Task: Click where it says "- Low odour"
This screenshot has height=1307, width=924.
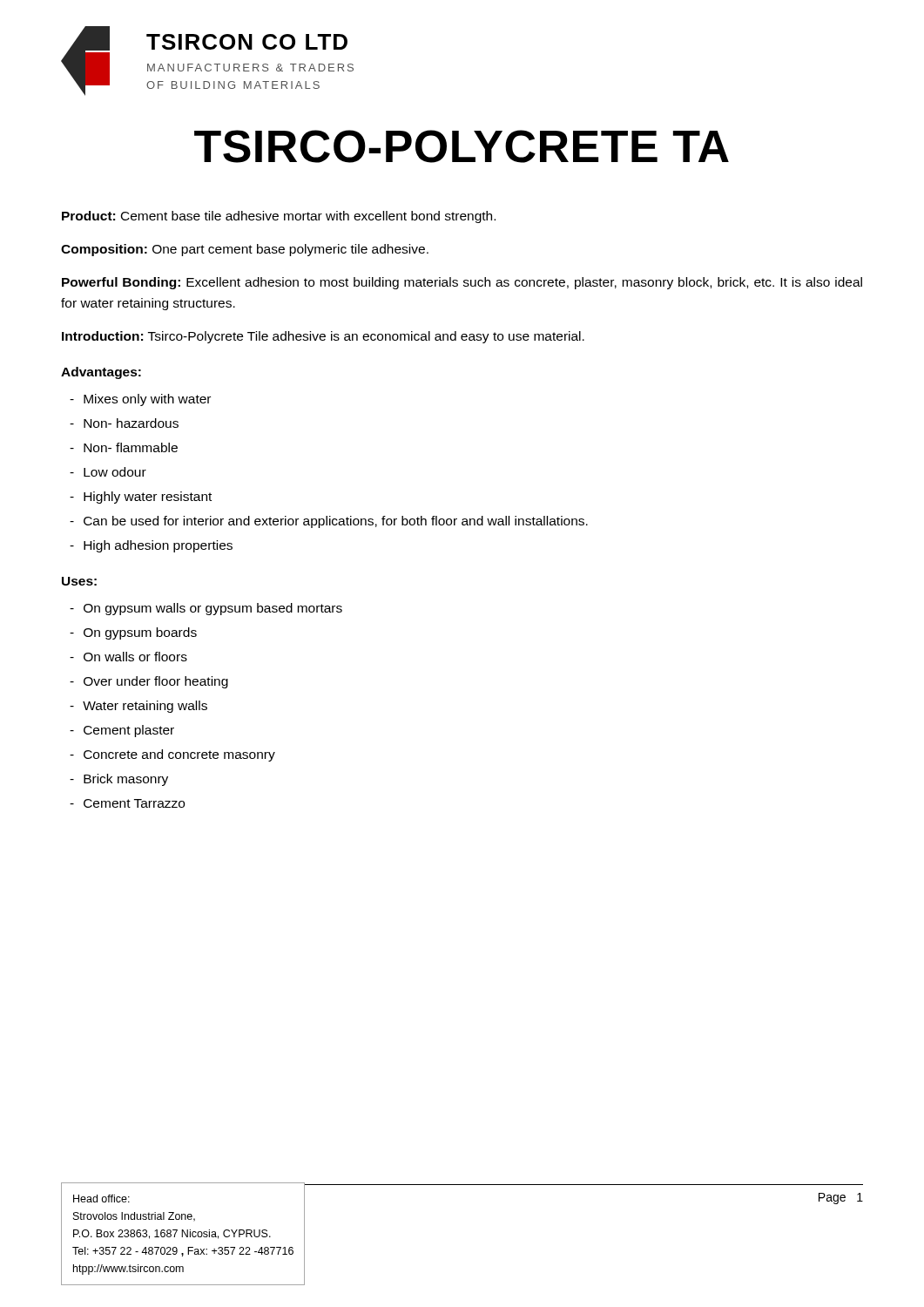Action: [x=108, y=472]
